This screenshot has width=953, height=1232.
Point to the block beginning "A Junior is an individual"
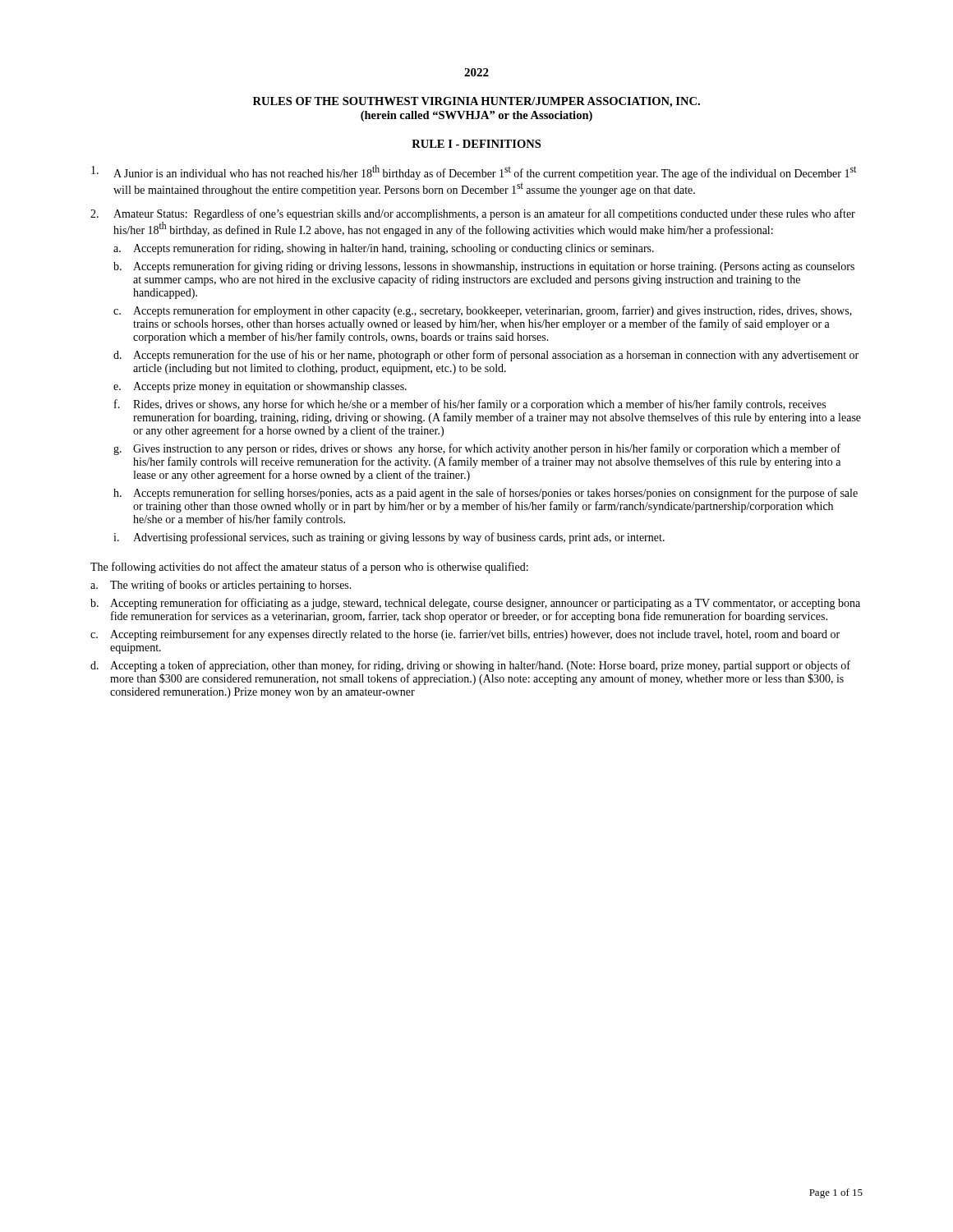476,180
